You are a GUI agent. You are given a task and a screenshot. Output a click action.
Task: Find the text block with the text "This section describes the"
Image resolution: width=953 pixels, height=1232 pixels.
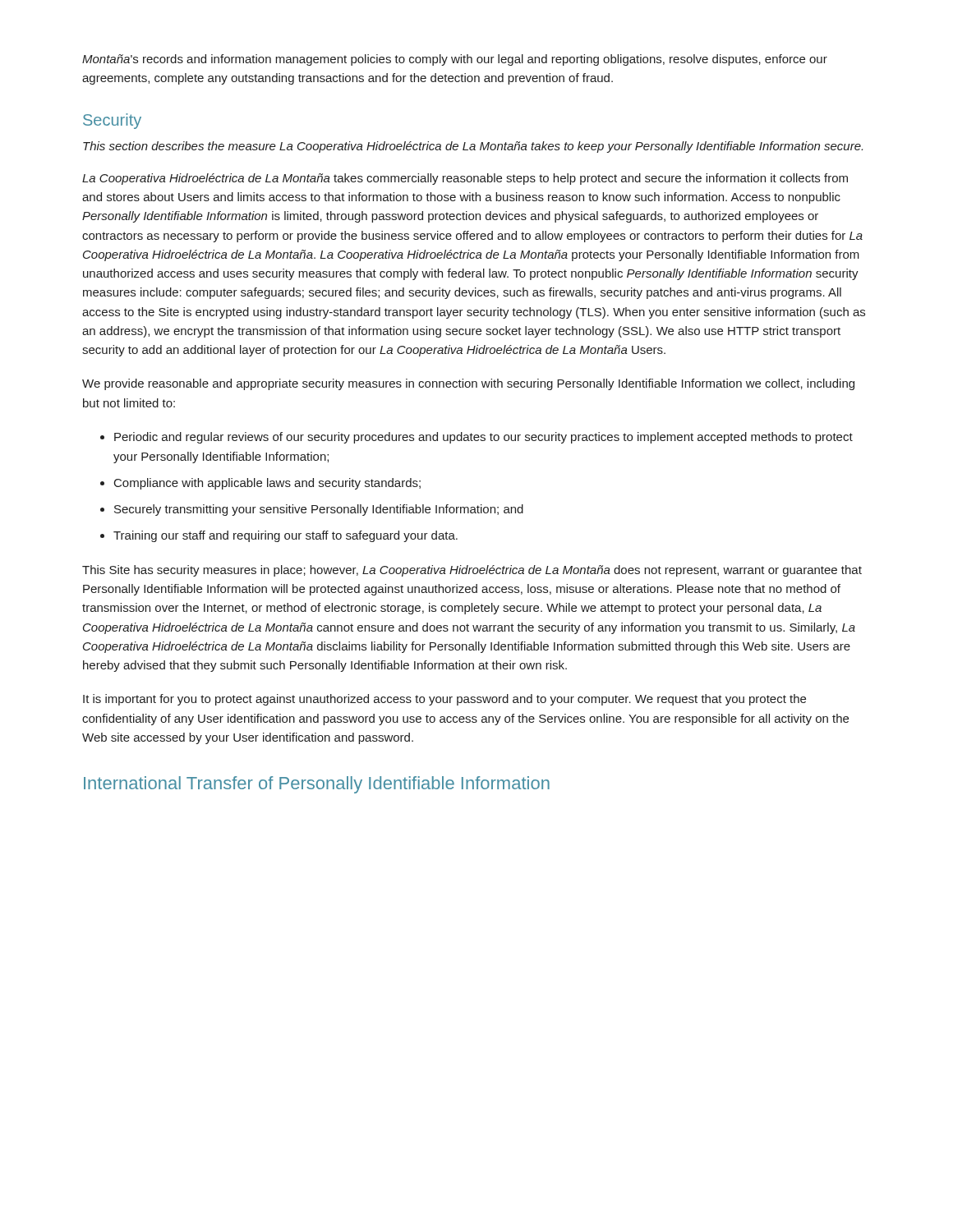473,145
